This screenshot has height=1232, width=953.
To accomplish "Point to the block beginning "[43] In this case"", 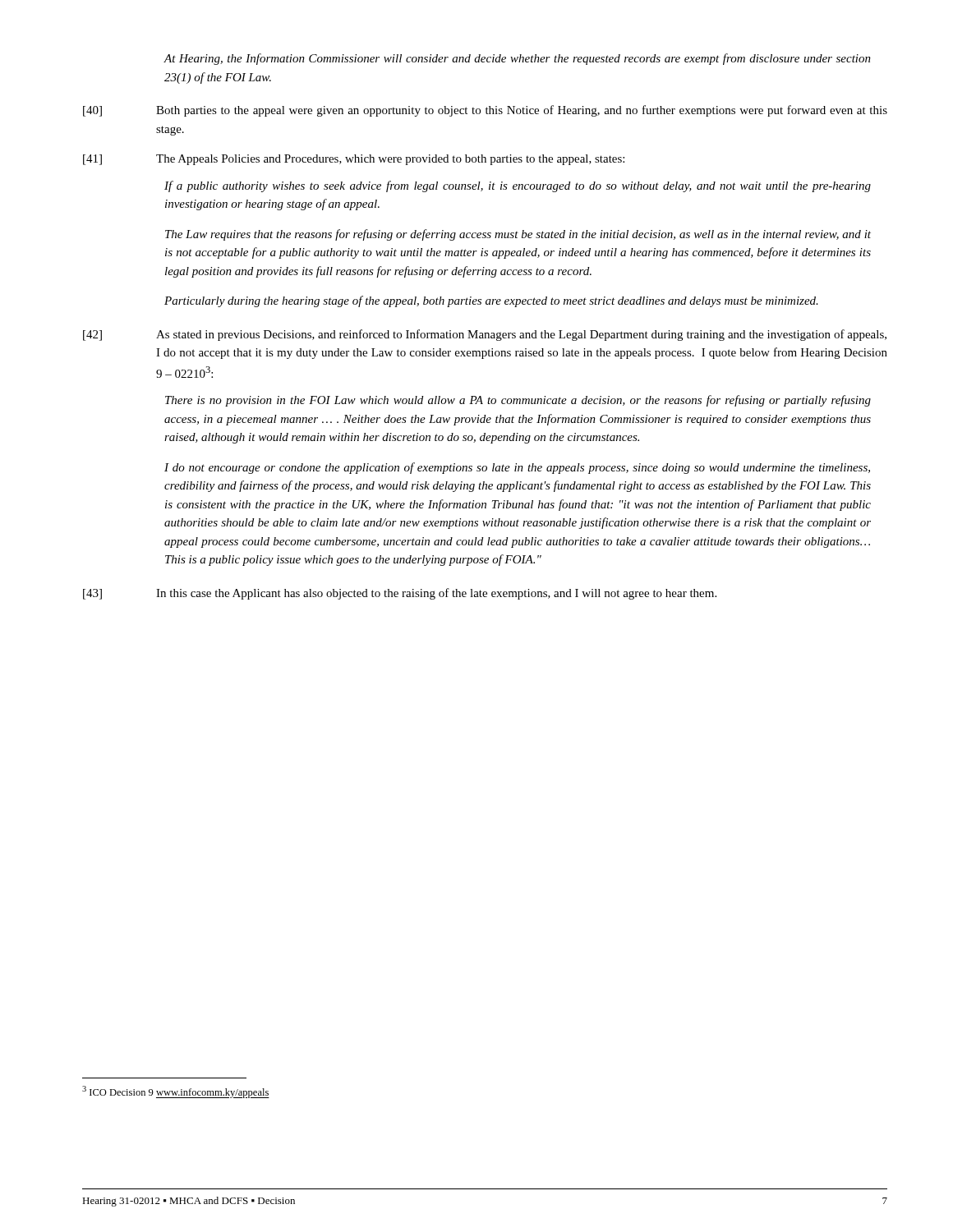I will click(x=485, y=593).
